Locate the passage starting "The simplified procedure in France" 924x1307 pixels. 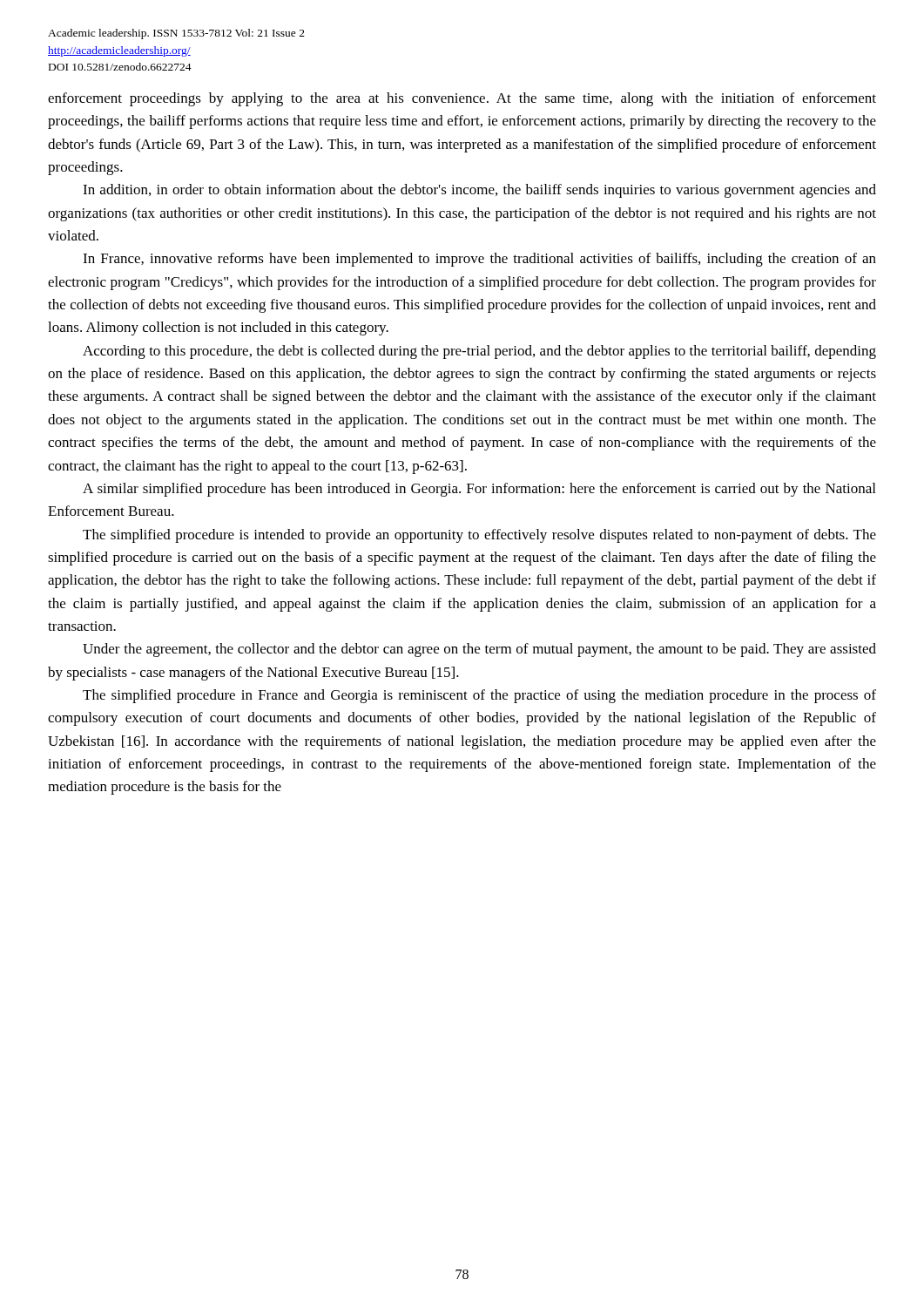coord(462,741)
